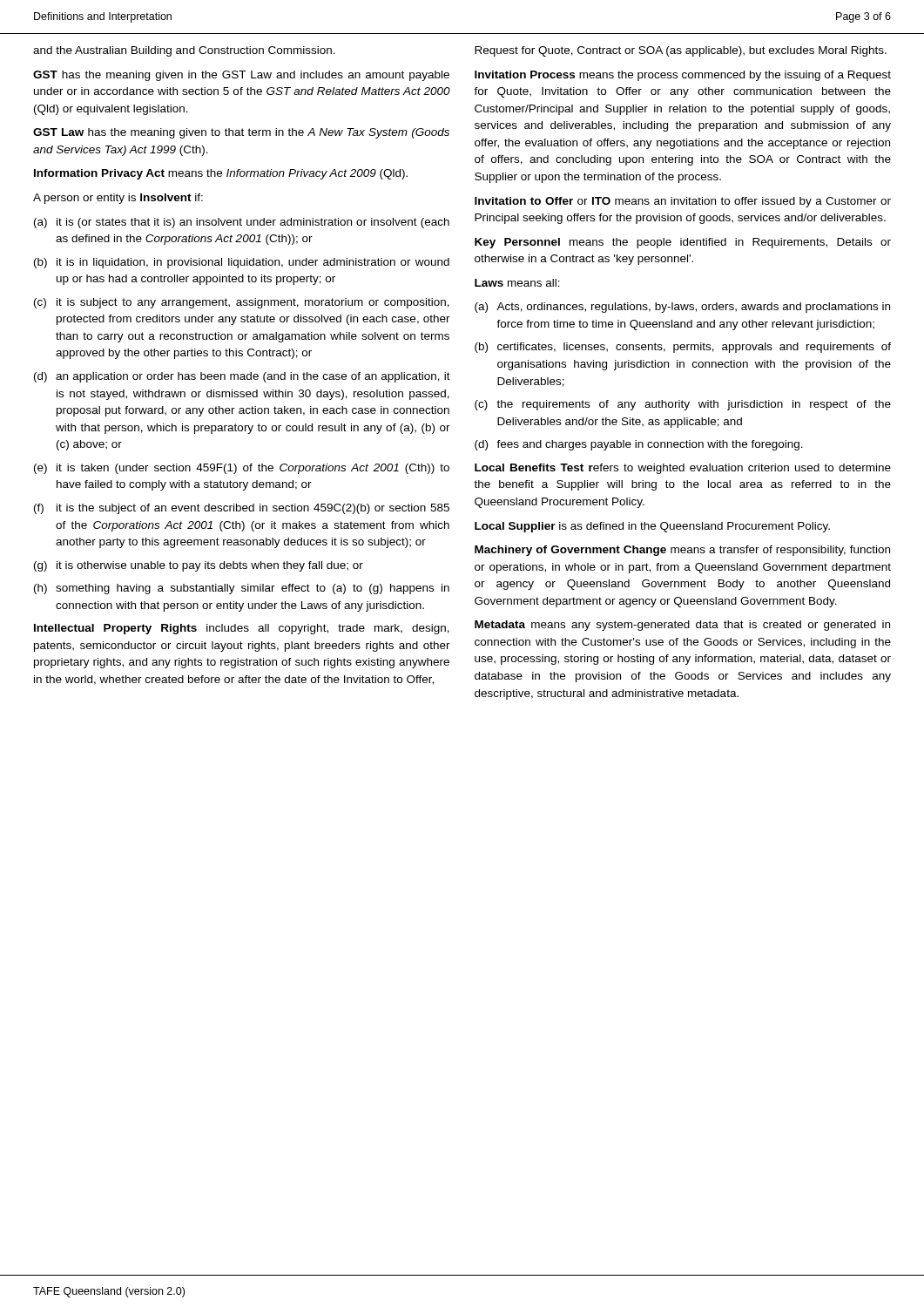Screen dimensions: 1307x924
Task: Locate the text block that reads "Local Benefits Test refers to weighted evaluation"
Action: (683, 485)
